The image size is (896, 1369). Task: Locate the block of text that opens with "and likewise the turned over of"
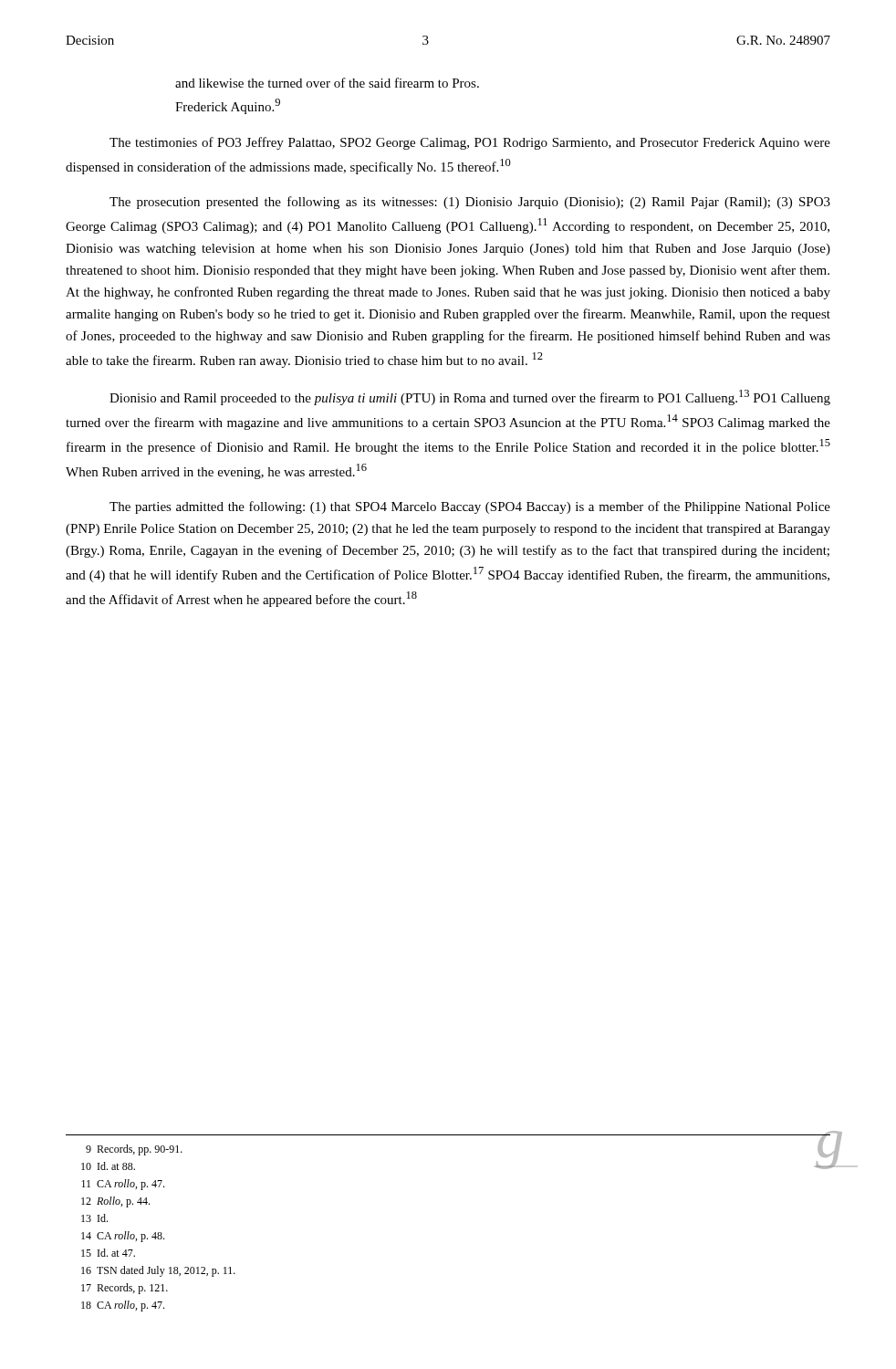pos(327,95)
